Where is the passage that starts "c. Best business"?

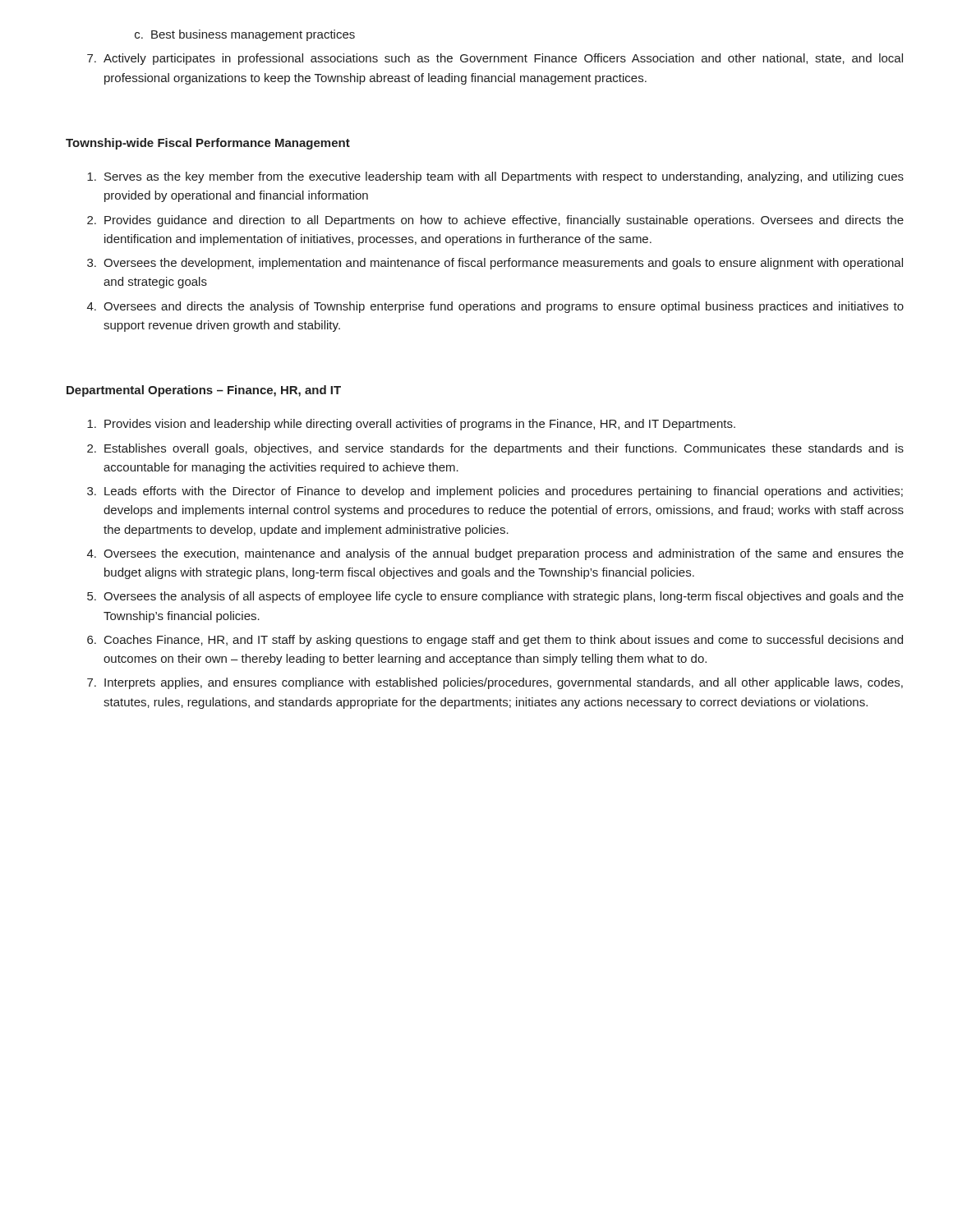245,35
